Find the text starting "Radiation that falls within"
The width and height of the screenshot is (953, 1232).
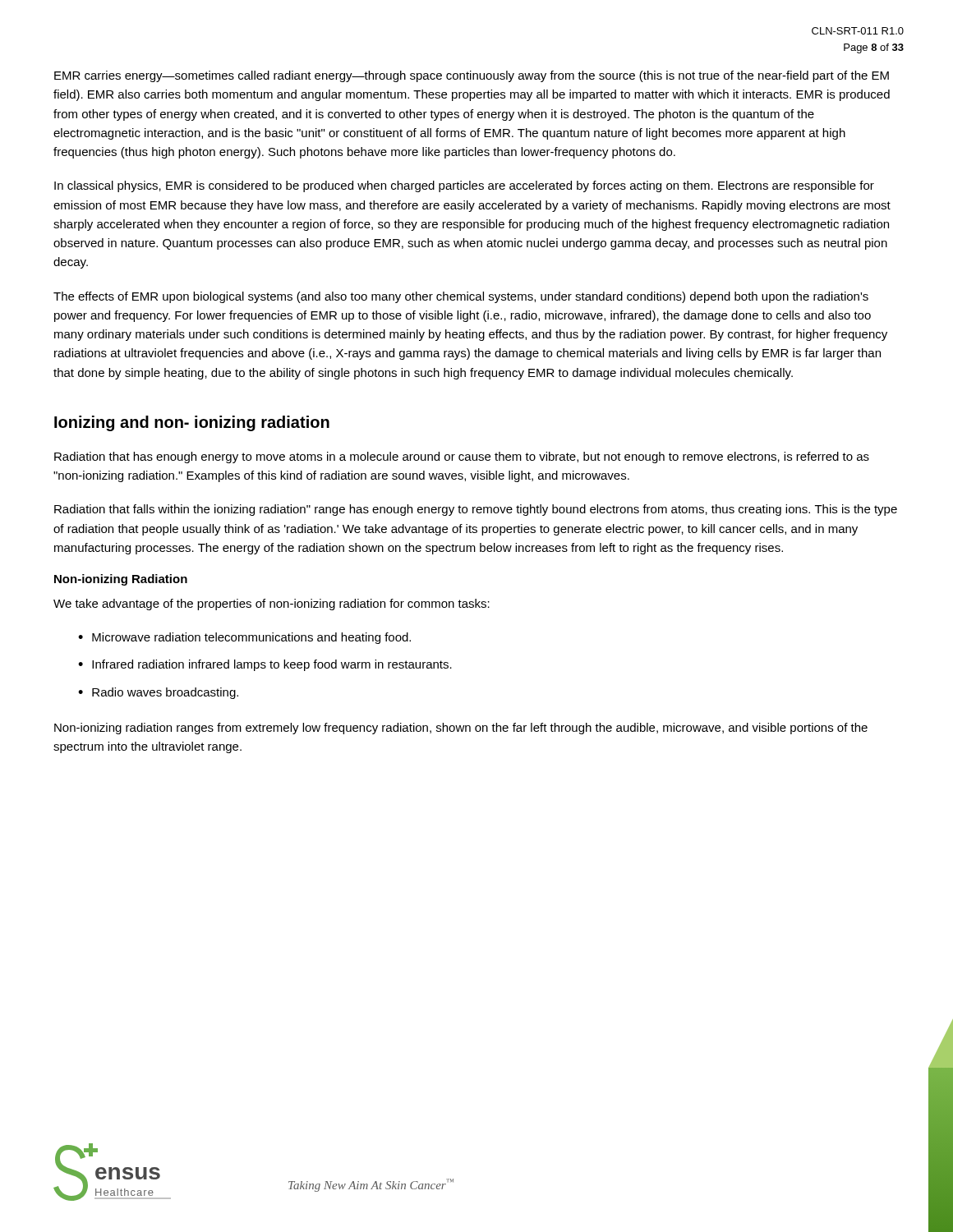(x=475, y=528)
